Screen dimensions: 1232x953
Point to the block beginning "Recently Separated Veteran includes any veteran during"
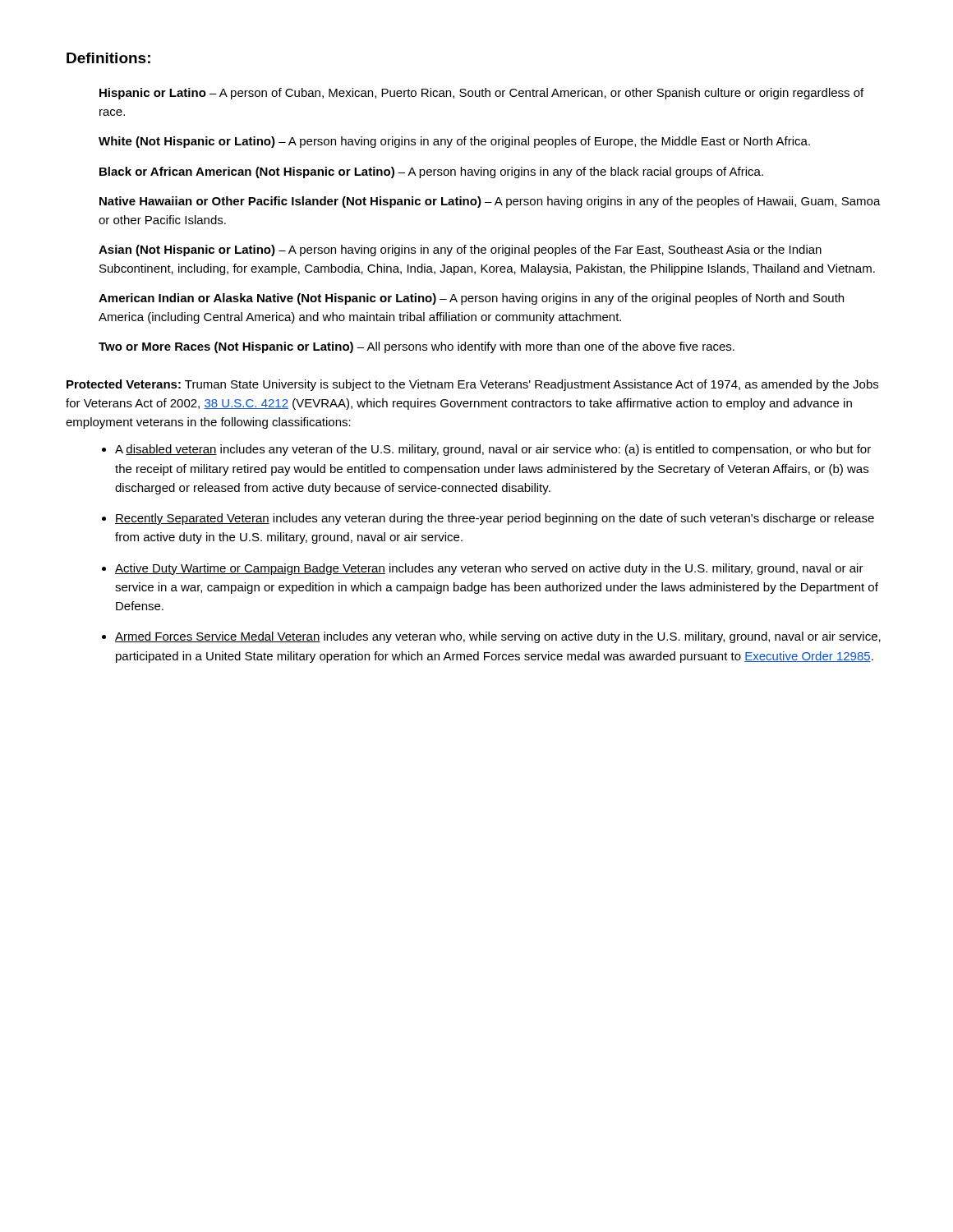pos(495,527)
